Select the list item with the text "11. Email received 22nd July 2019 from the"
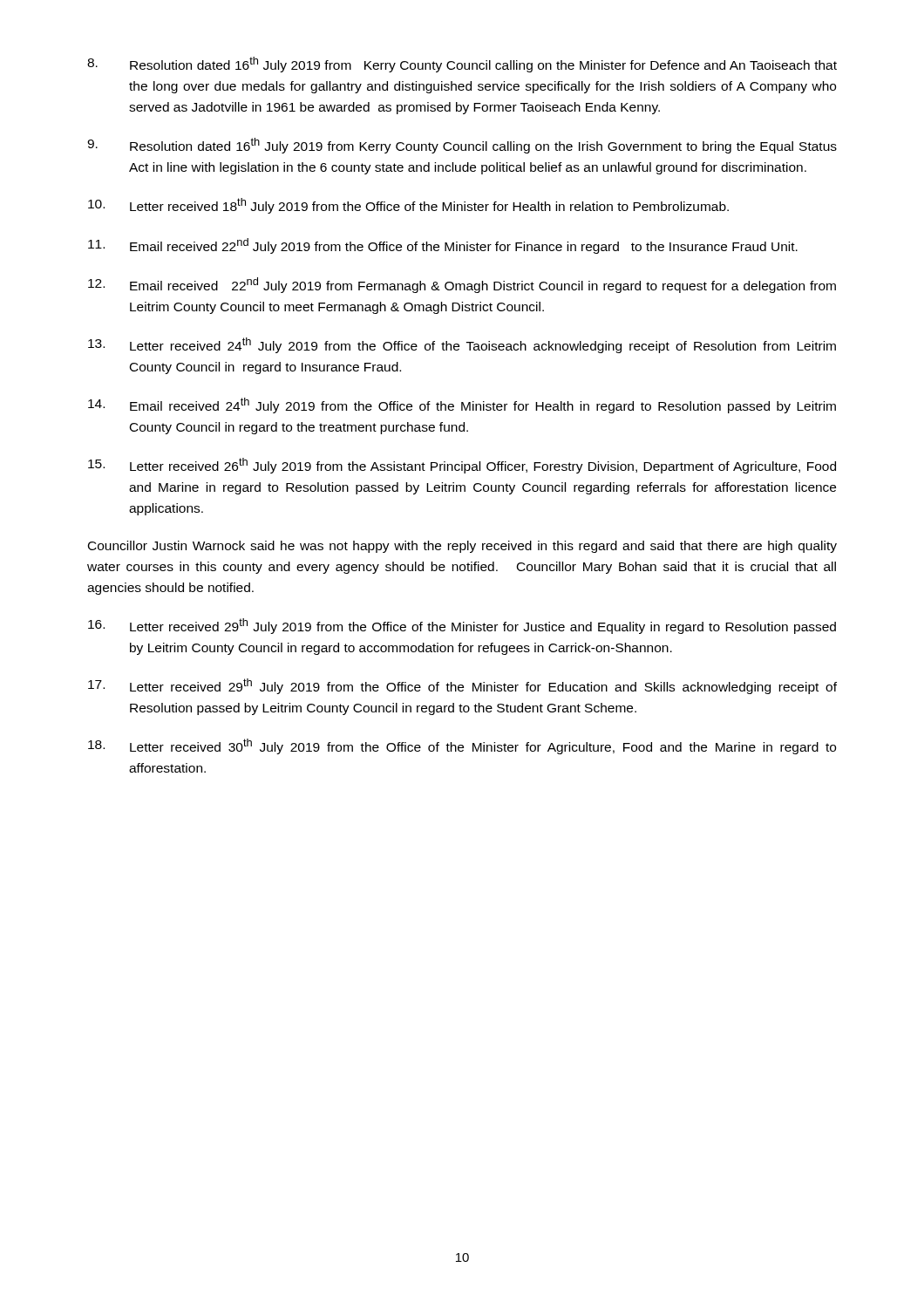The width and height of the screenshot is (924, 1308). coord(462,245)
